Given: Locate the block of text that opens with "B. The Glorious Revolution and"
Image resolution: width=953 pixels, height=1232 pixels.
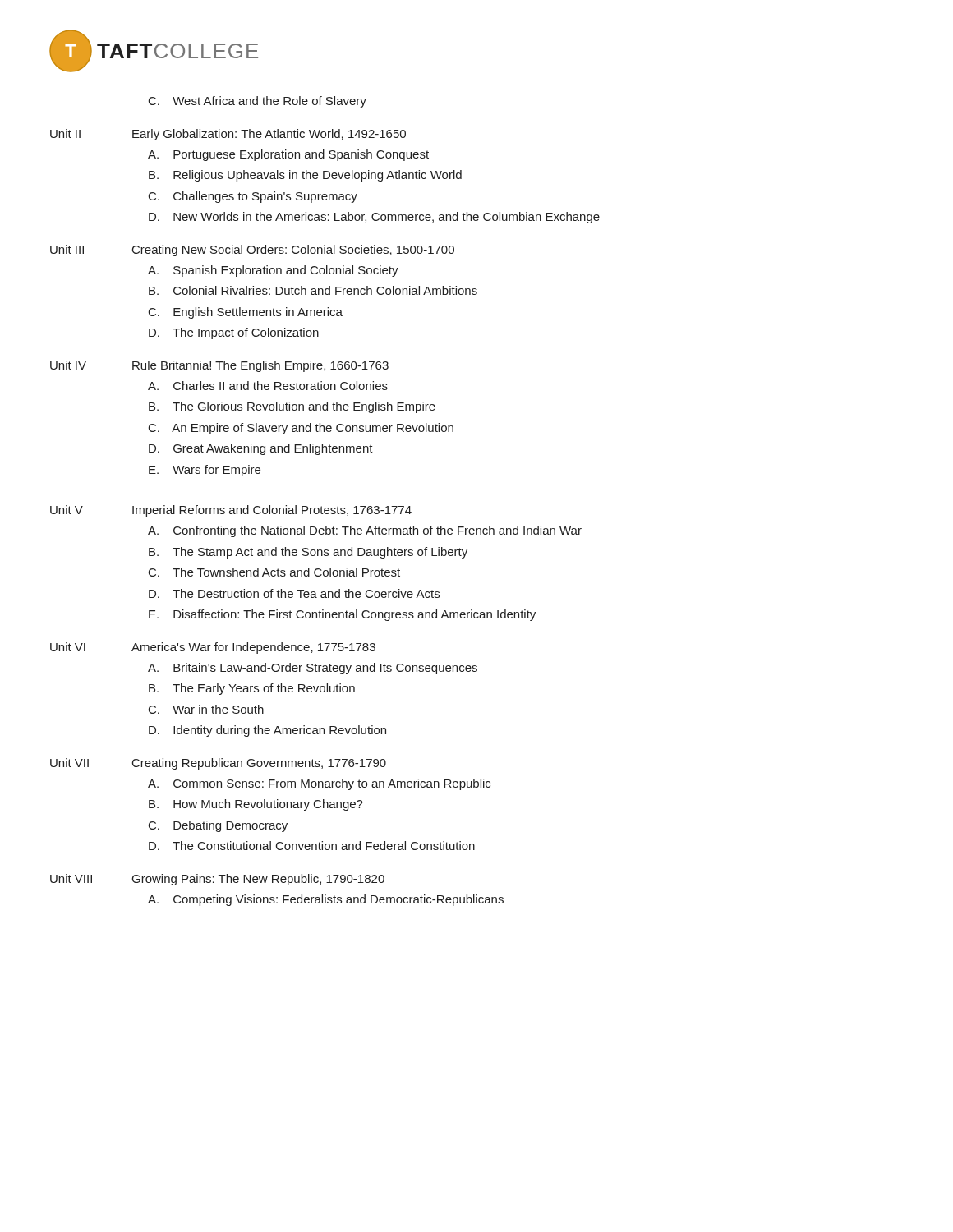Looking at the screenshot, I should (292, 406).
